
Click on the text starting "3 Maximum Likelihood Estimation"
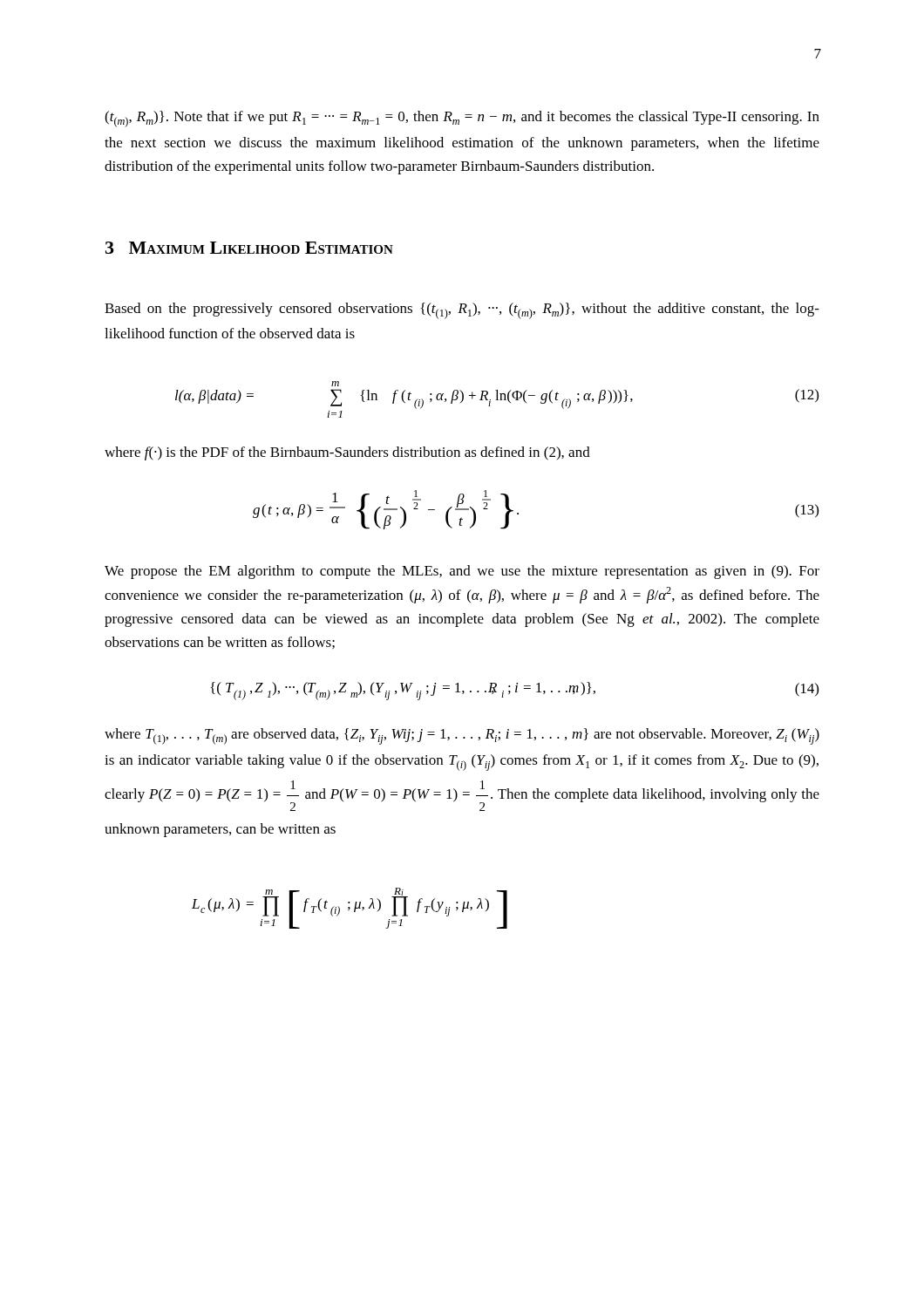(x=249, y=248)
